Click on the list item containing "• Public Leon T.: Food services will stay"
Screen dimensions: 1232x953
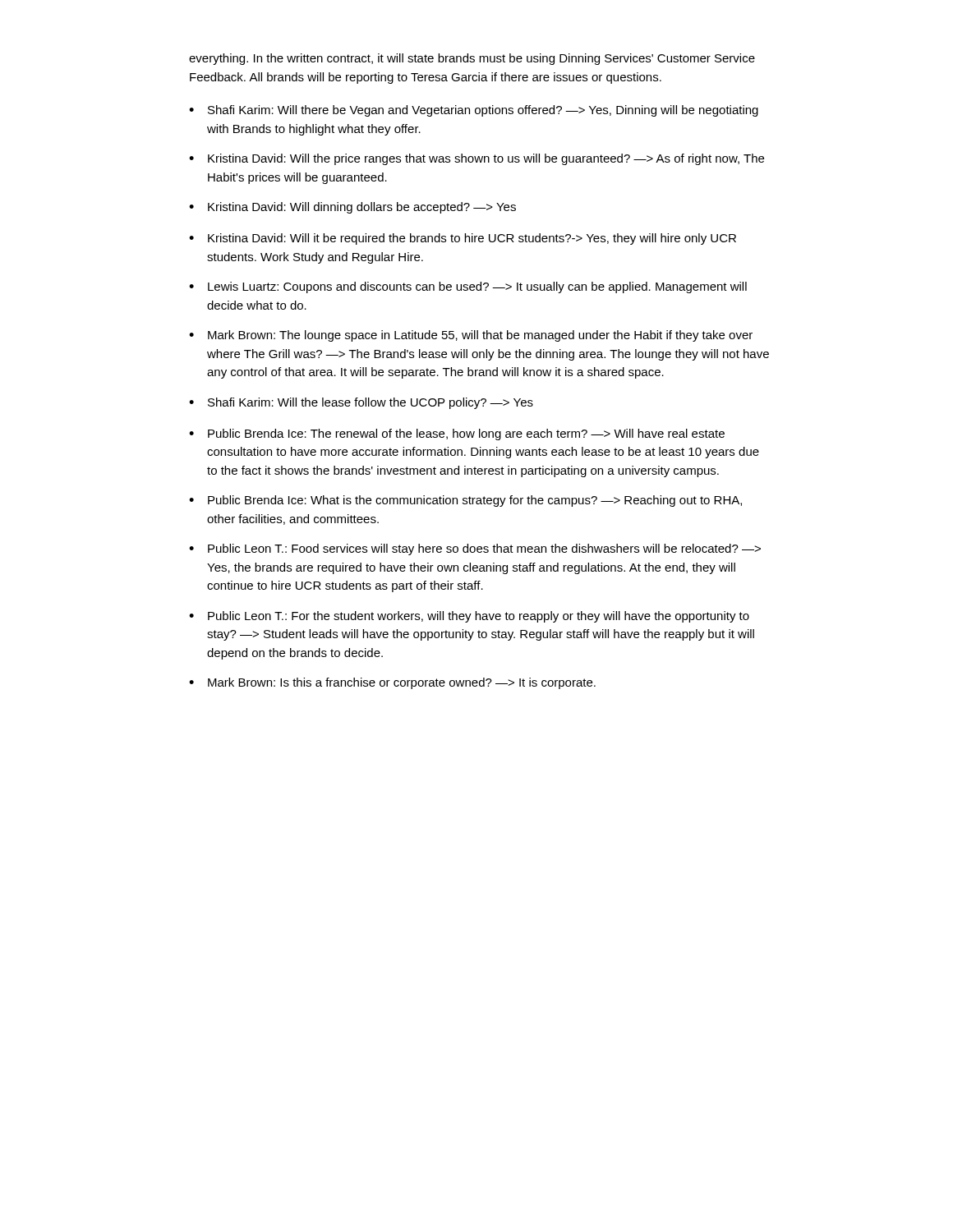(x=481, y=568)
